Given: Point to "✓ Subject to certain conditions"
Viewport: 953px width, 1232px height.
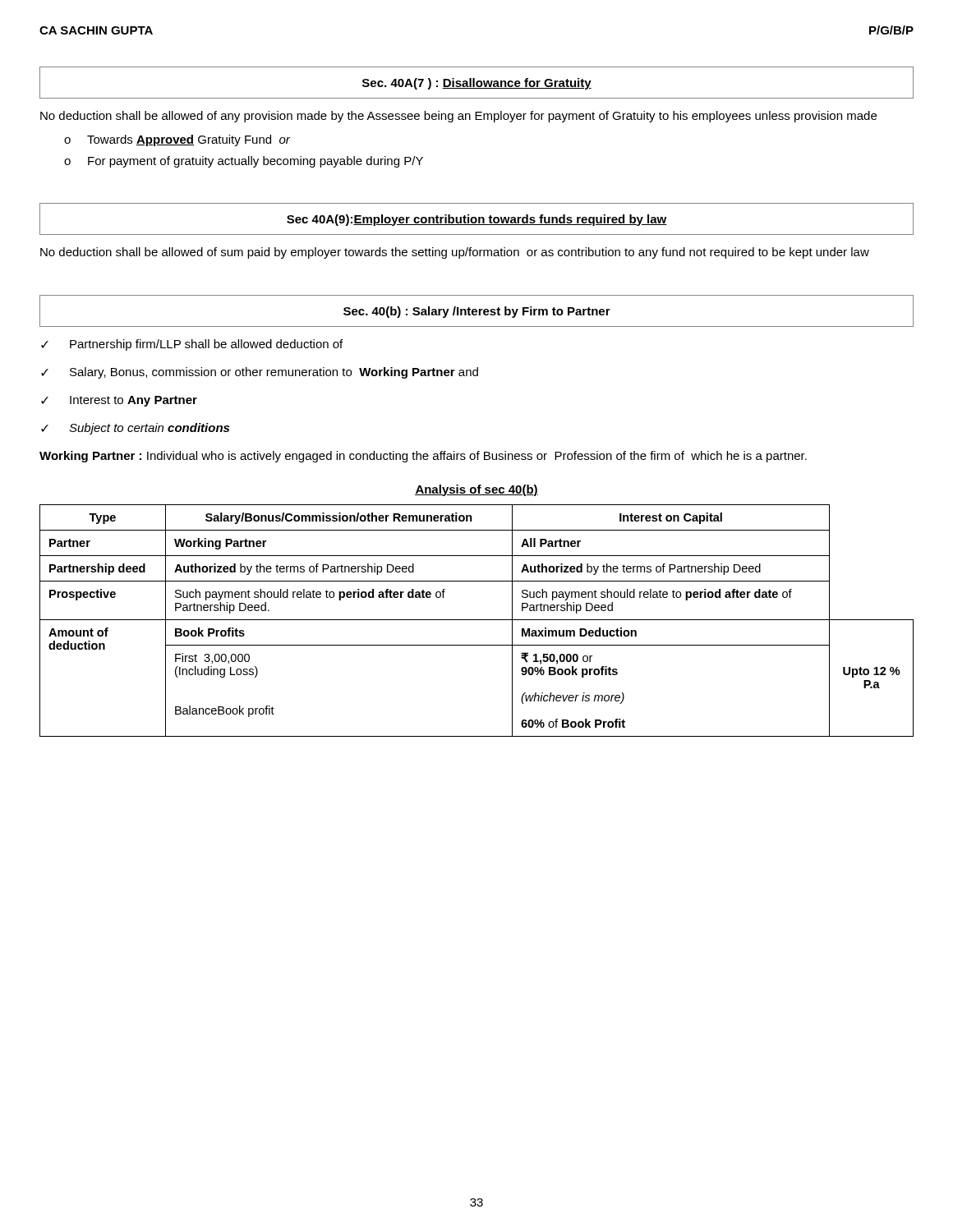Looking at the screenshot, I should coord(135,429).
